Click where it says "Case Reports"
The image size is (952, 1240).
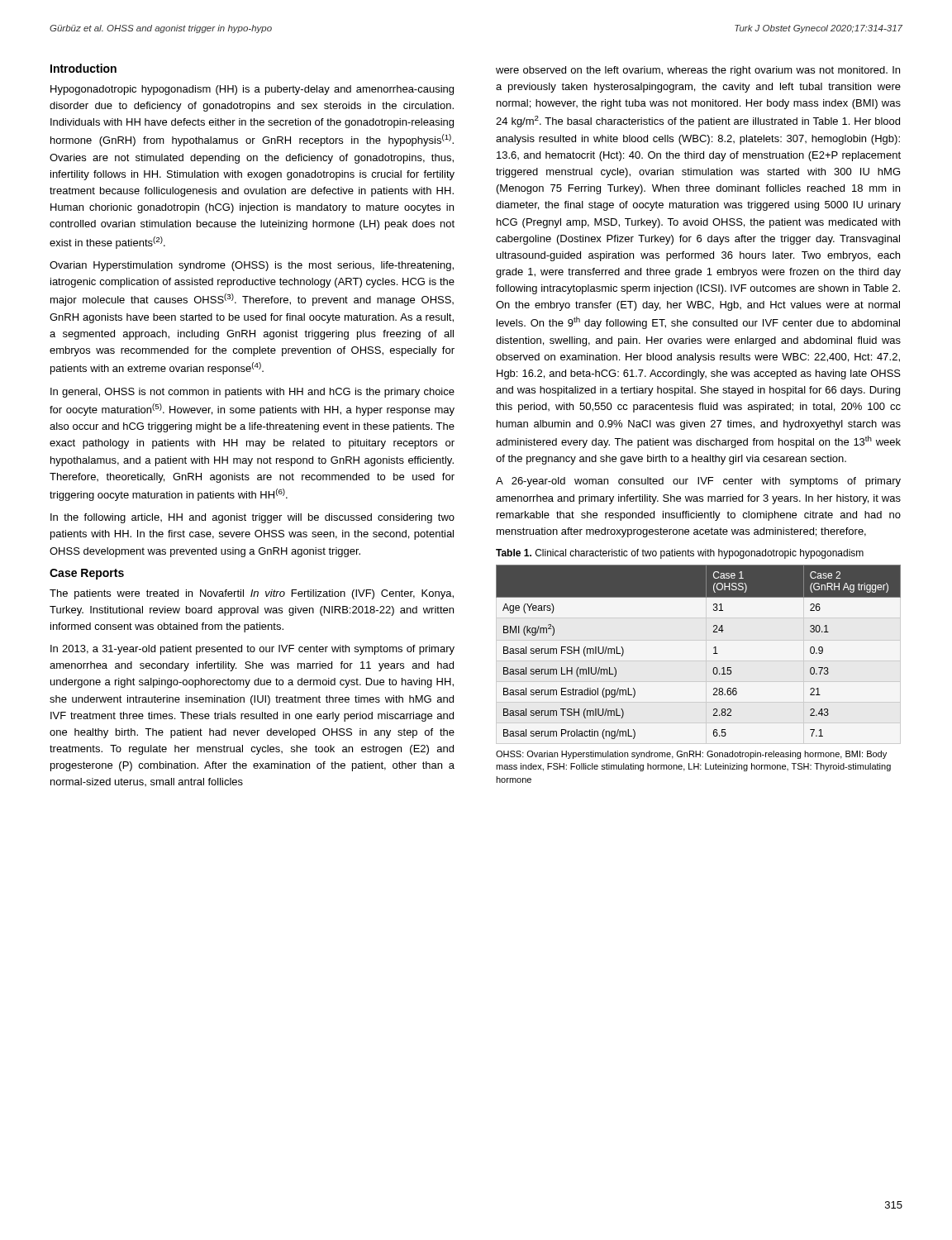point(87,573)
